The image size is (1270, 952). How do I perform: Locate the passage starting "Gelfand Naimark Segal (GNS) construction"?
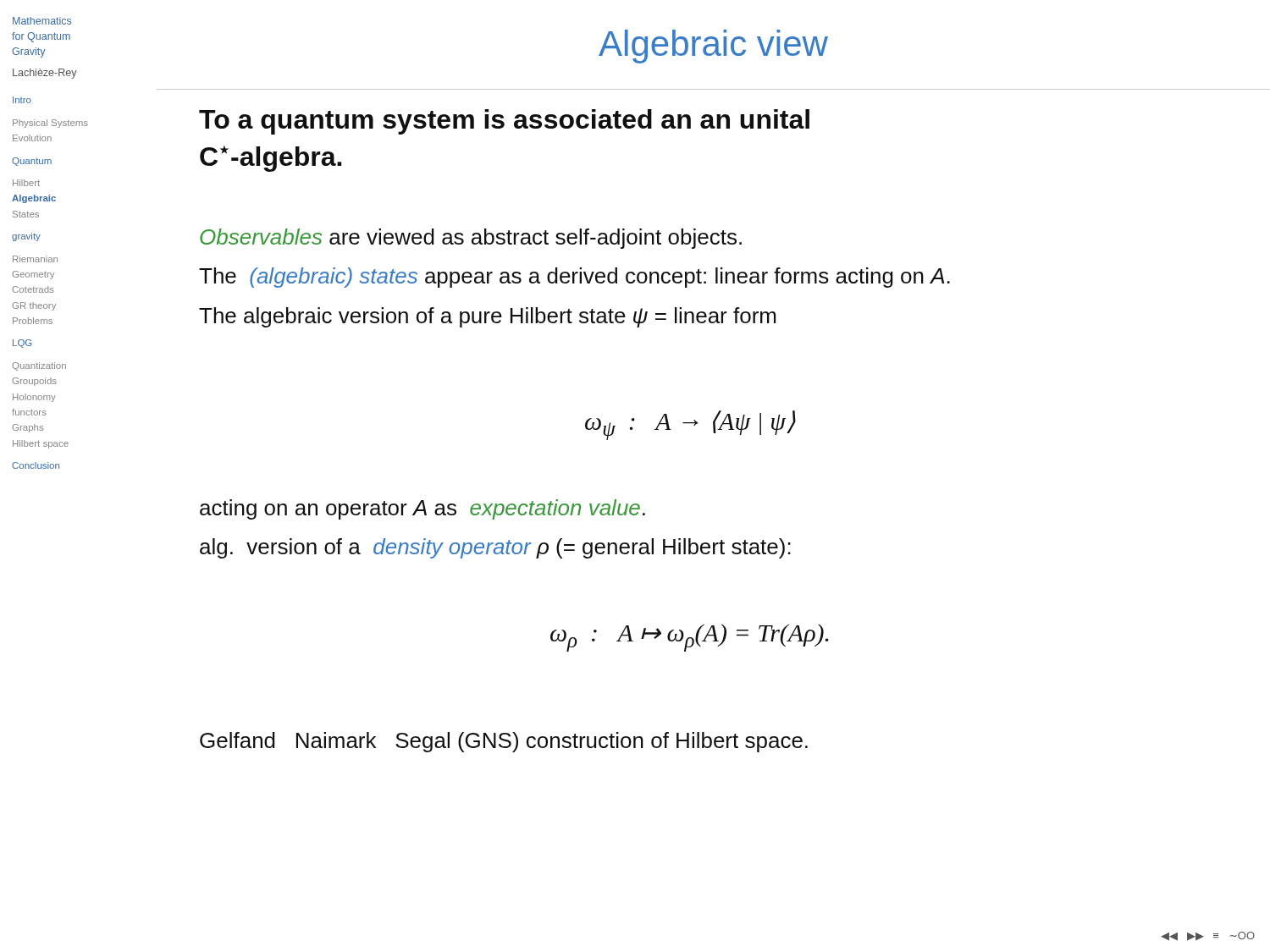click(x=690, y=741)
